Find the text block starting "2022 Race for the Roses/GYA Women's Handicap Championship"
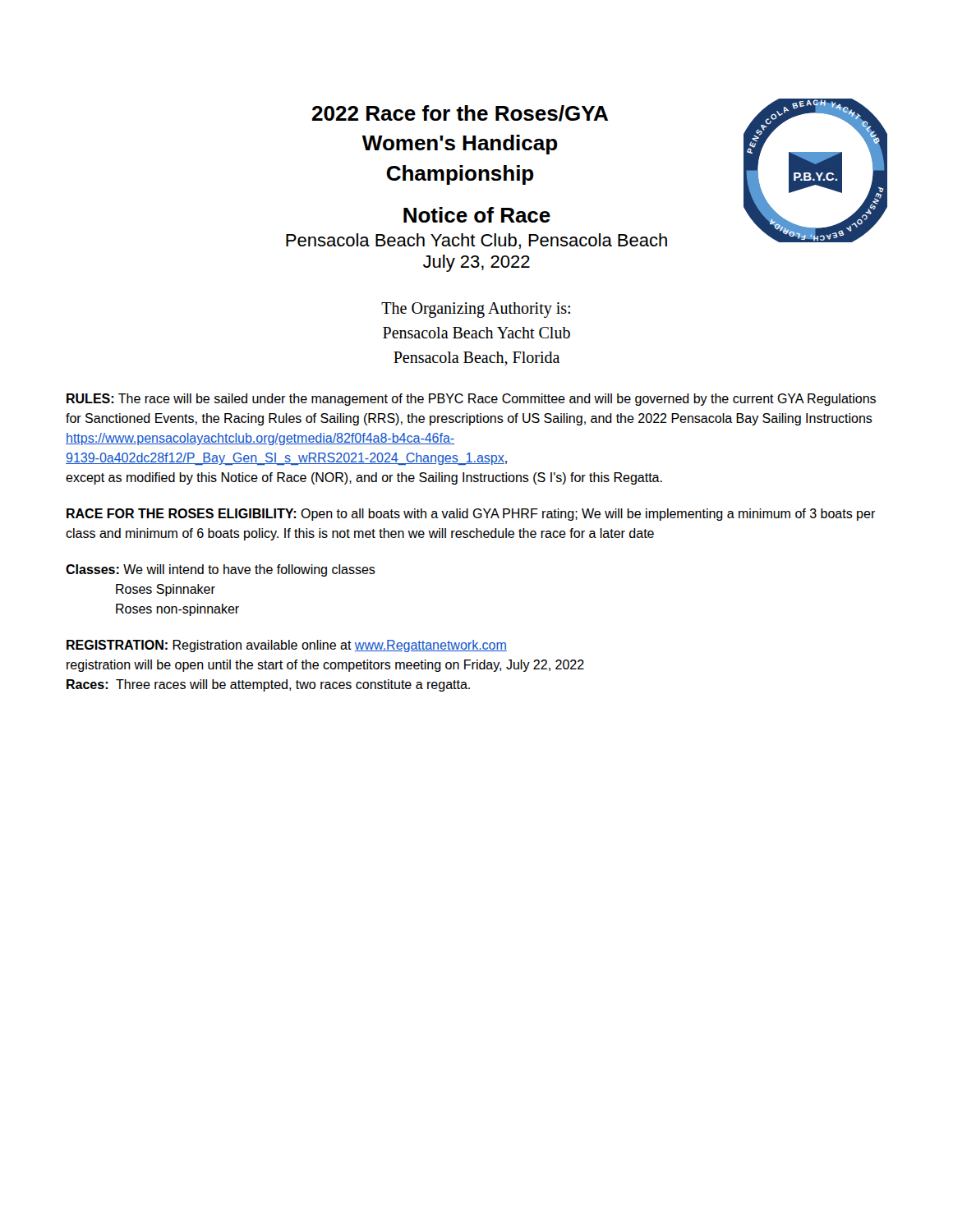 (460, 143)
